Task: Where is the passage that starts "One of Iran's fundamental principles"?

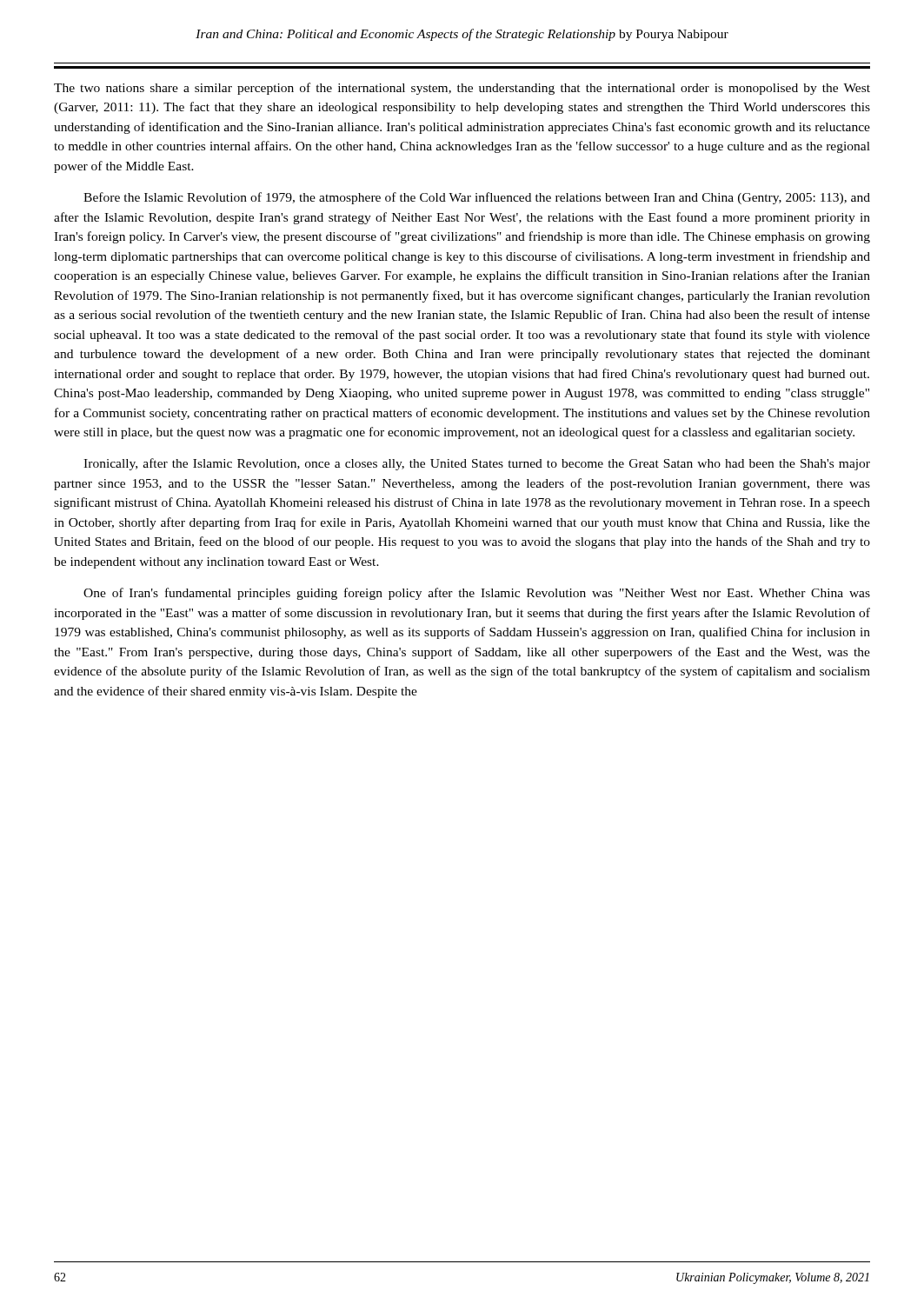Action: (462, 642)
